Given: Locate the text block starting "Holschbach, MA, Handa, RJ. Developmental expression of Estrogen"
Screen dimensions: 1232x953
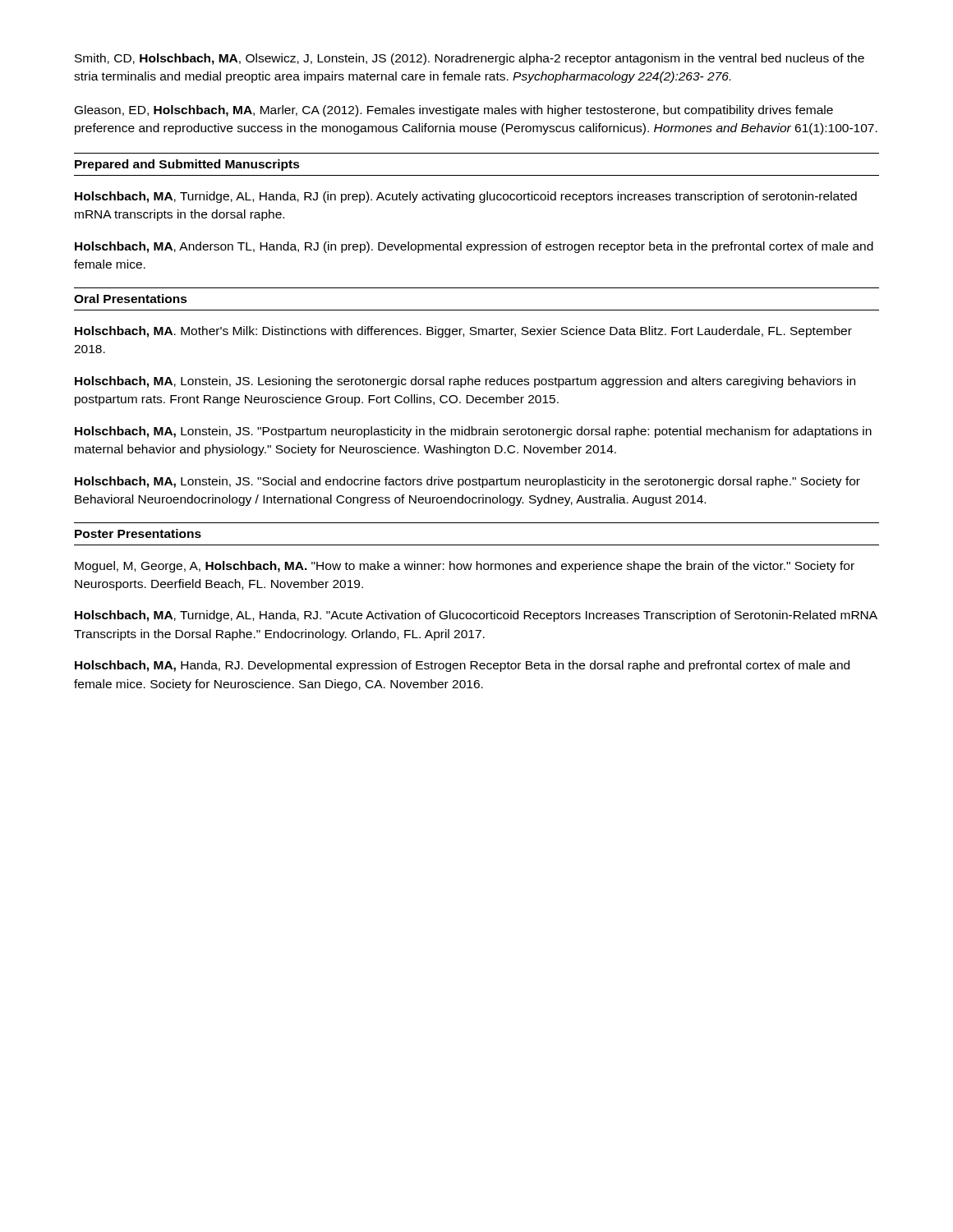Looking at the screenshot, I should (x=462, y=674).
